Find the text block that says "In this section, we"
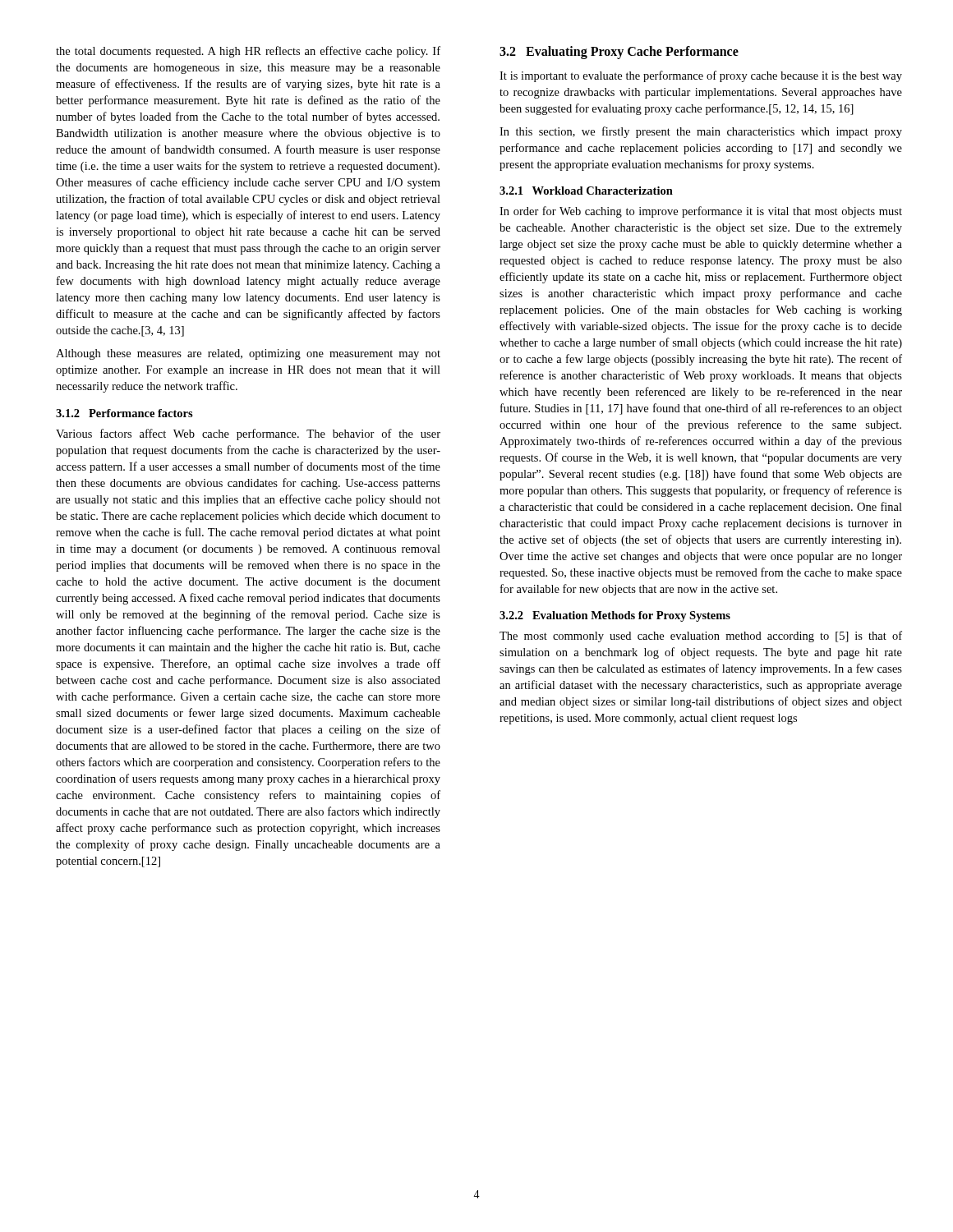The height and width of the screenshot is (1232, 953). point(701,148)
